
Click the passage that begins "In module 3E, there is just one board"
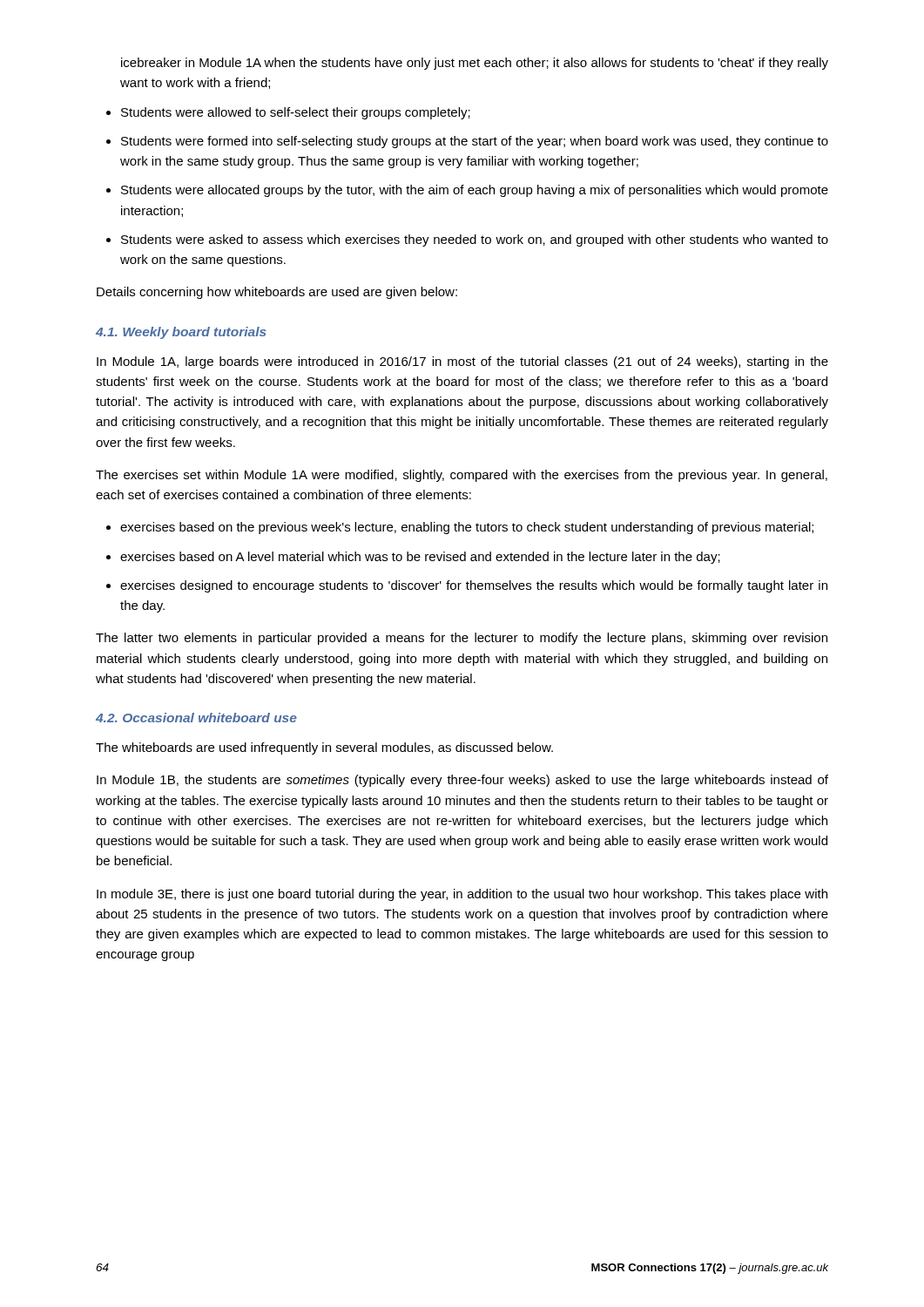point(462,924)
